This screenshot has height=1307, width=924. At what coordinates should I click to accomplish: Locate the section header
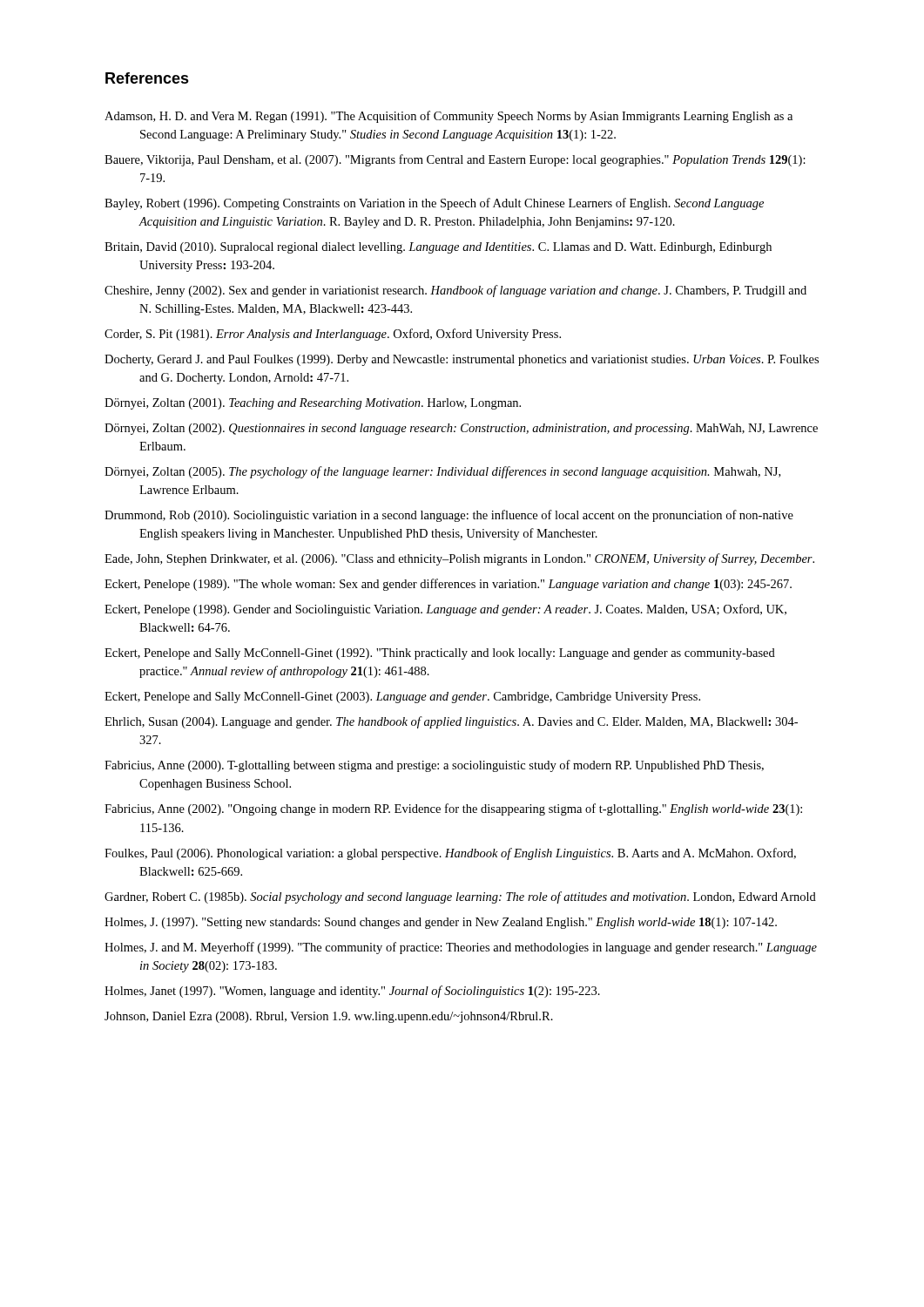[147, 78]
